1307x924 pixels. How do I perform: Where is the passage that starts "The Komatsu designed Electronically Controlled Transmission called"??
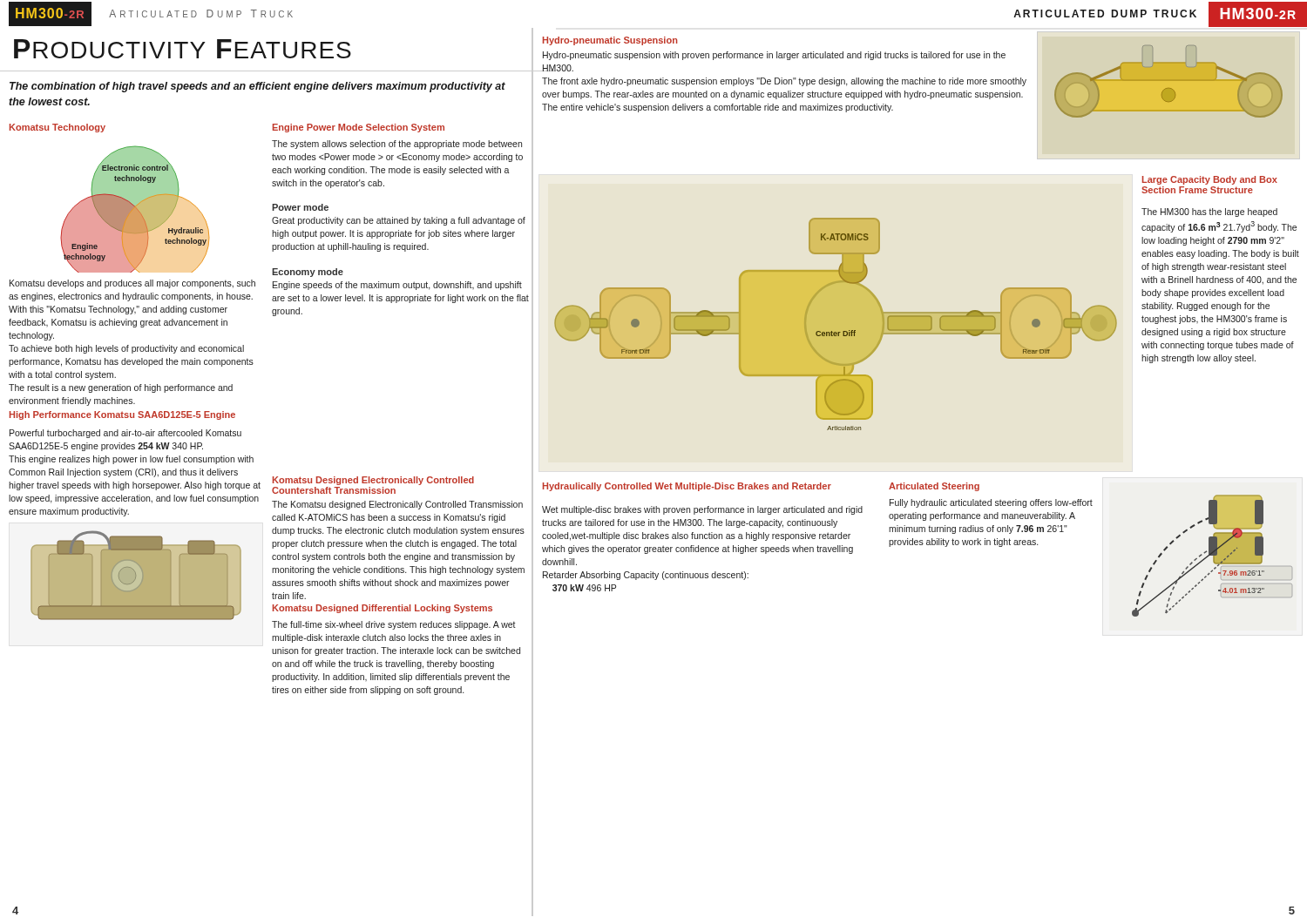(x=398, y=550)
